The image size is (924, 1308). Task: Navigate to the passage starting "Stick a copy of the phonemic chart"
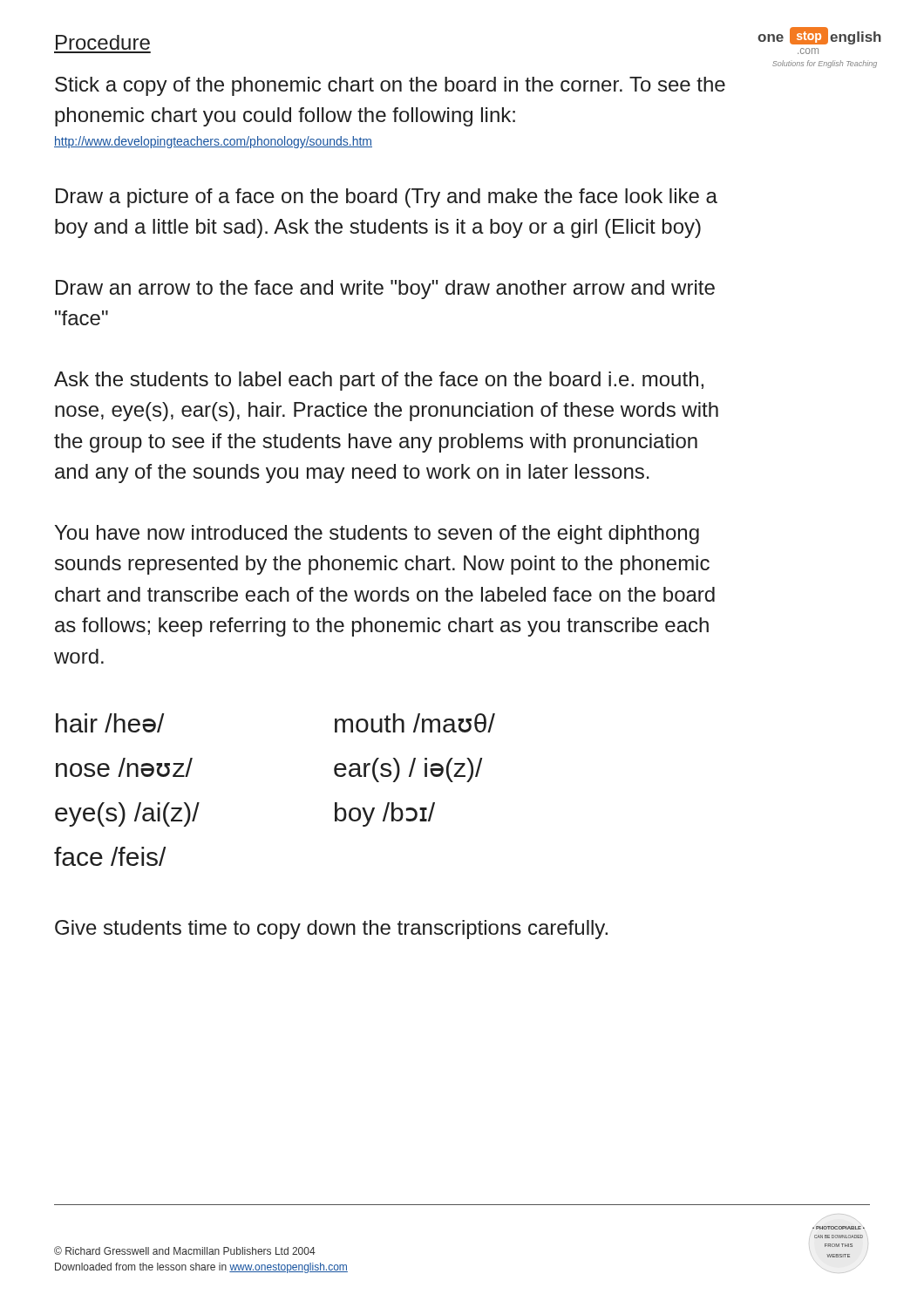pos(393,111)
